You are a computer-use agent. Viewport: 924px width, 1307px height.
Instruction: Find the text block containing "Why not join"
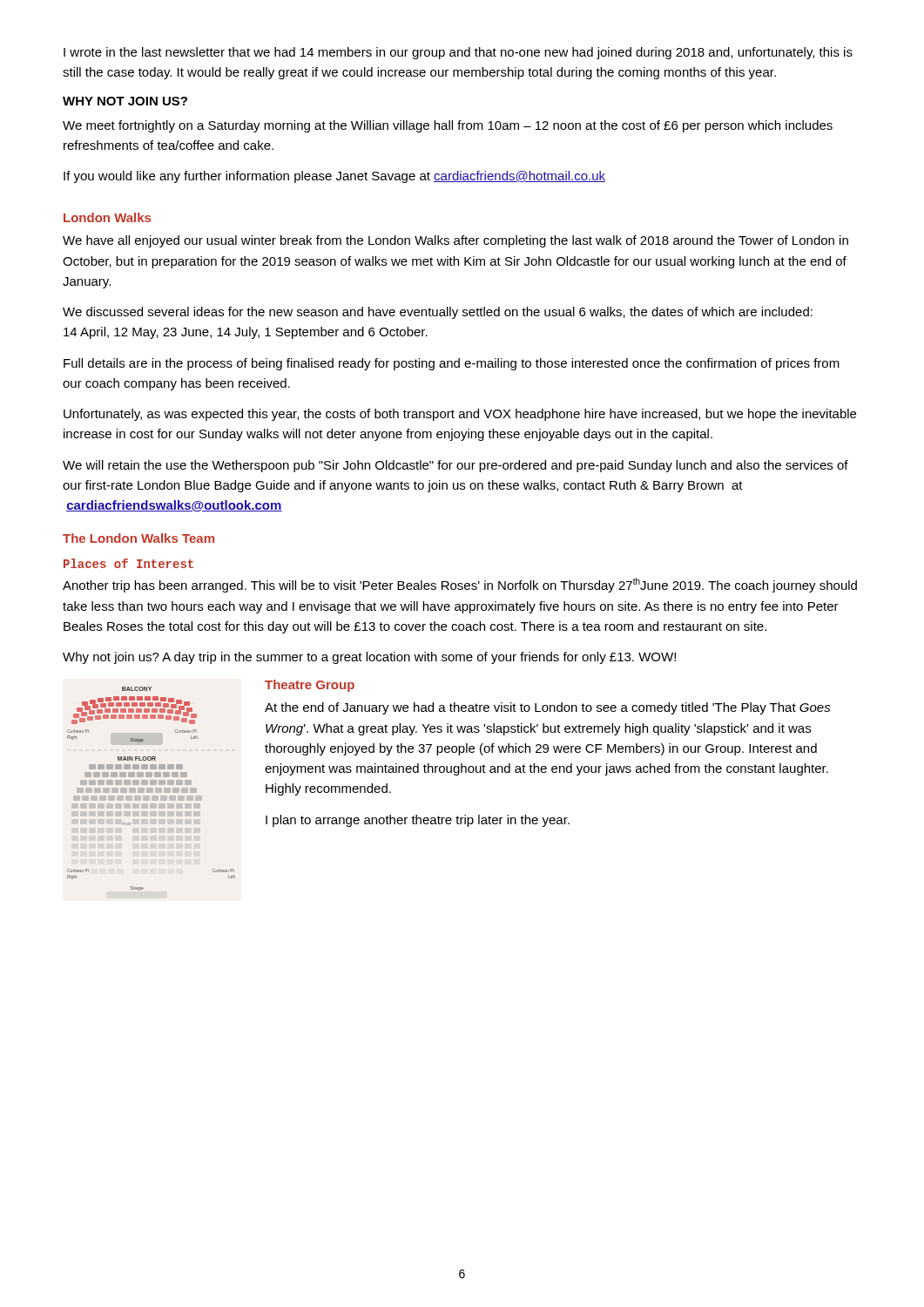coord(462,657)
